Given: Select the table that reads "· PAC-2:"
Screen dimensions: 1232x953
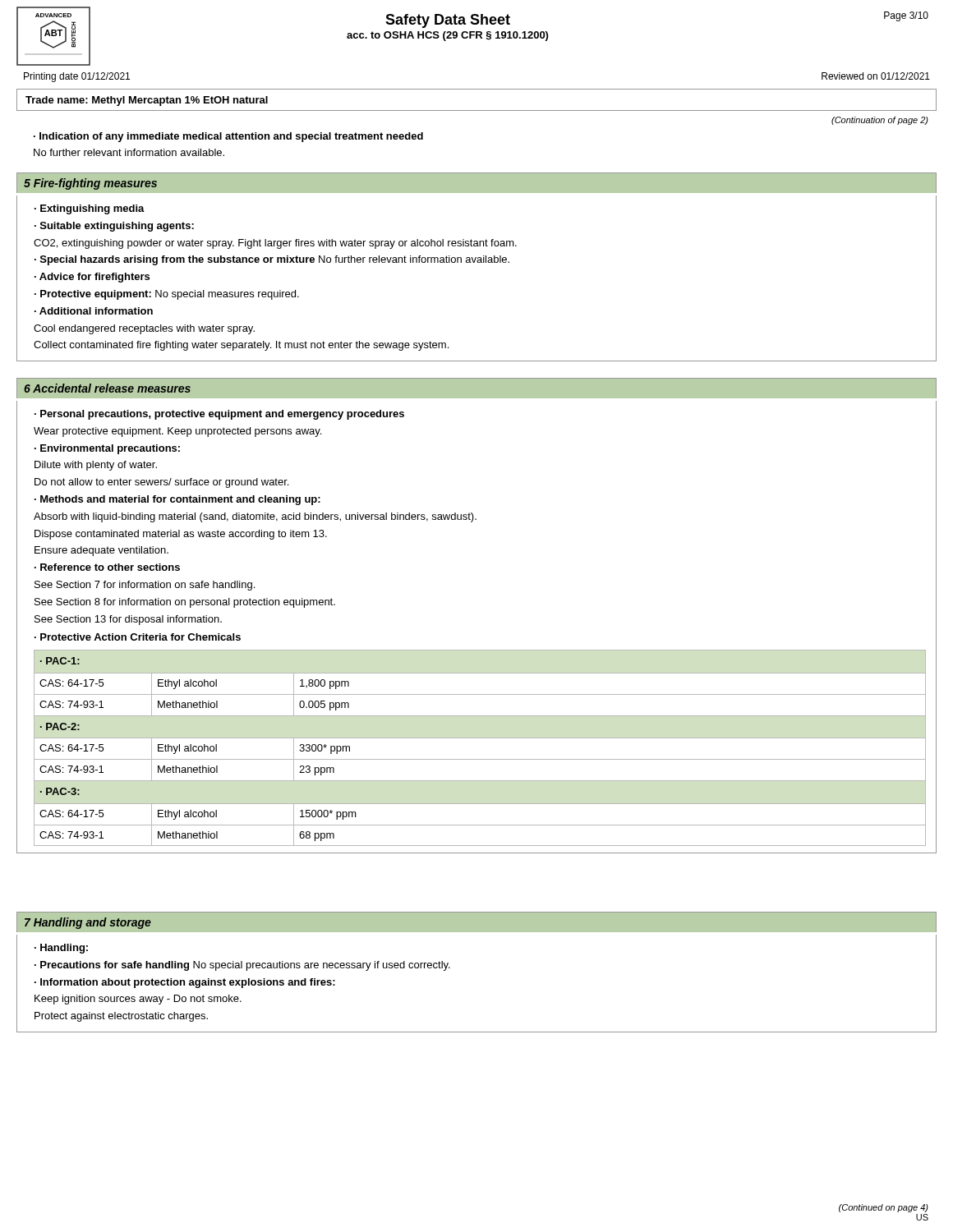Looking at the screenshot, I should pos(480,748).
